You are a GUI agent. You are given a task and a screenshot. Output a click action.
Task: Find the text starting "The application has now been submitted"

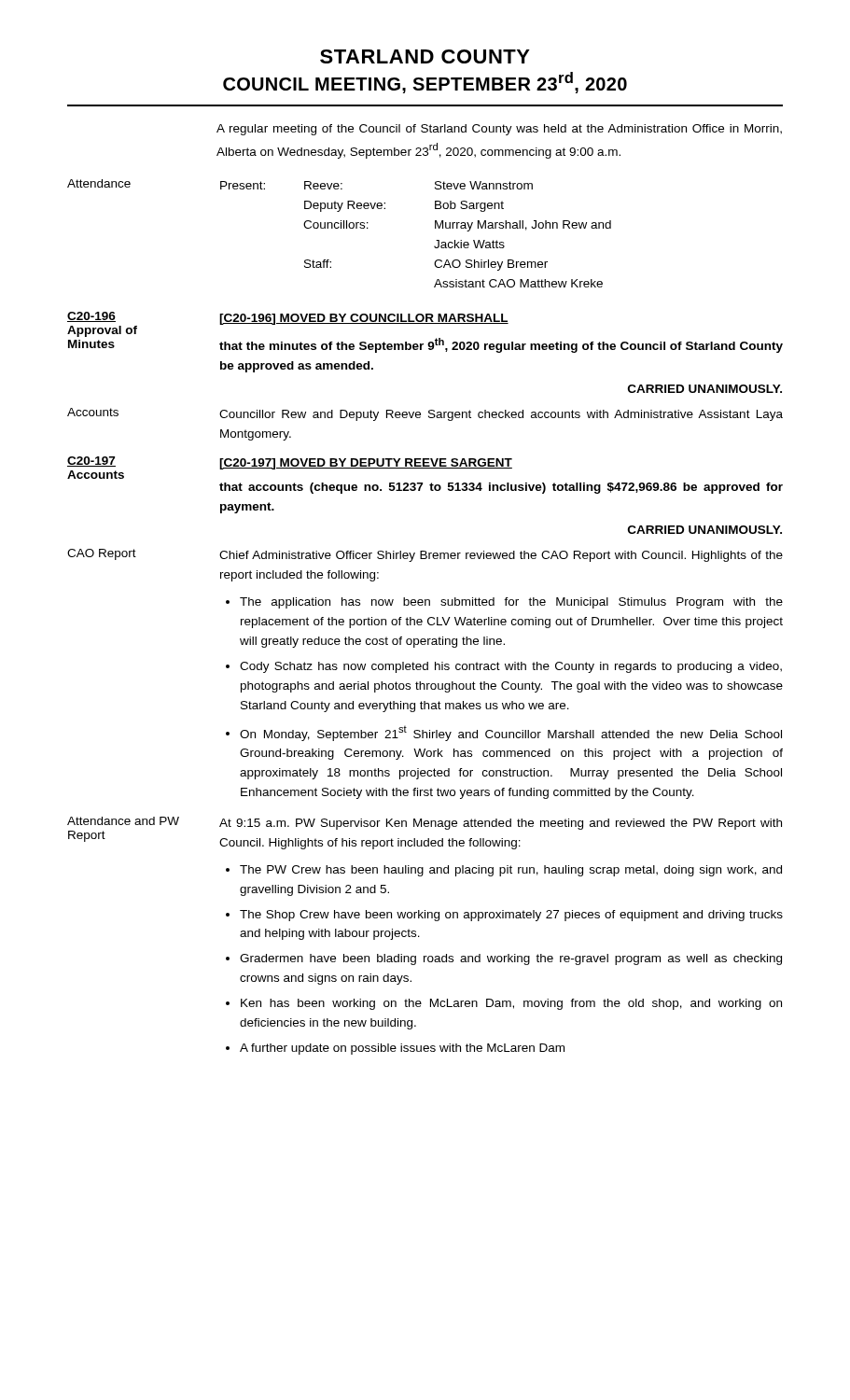click(x=511, y=621)
